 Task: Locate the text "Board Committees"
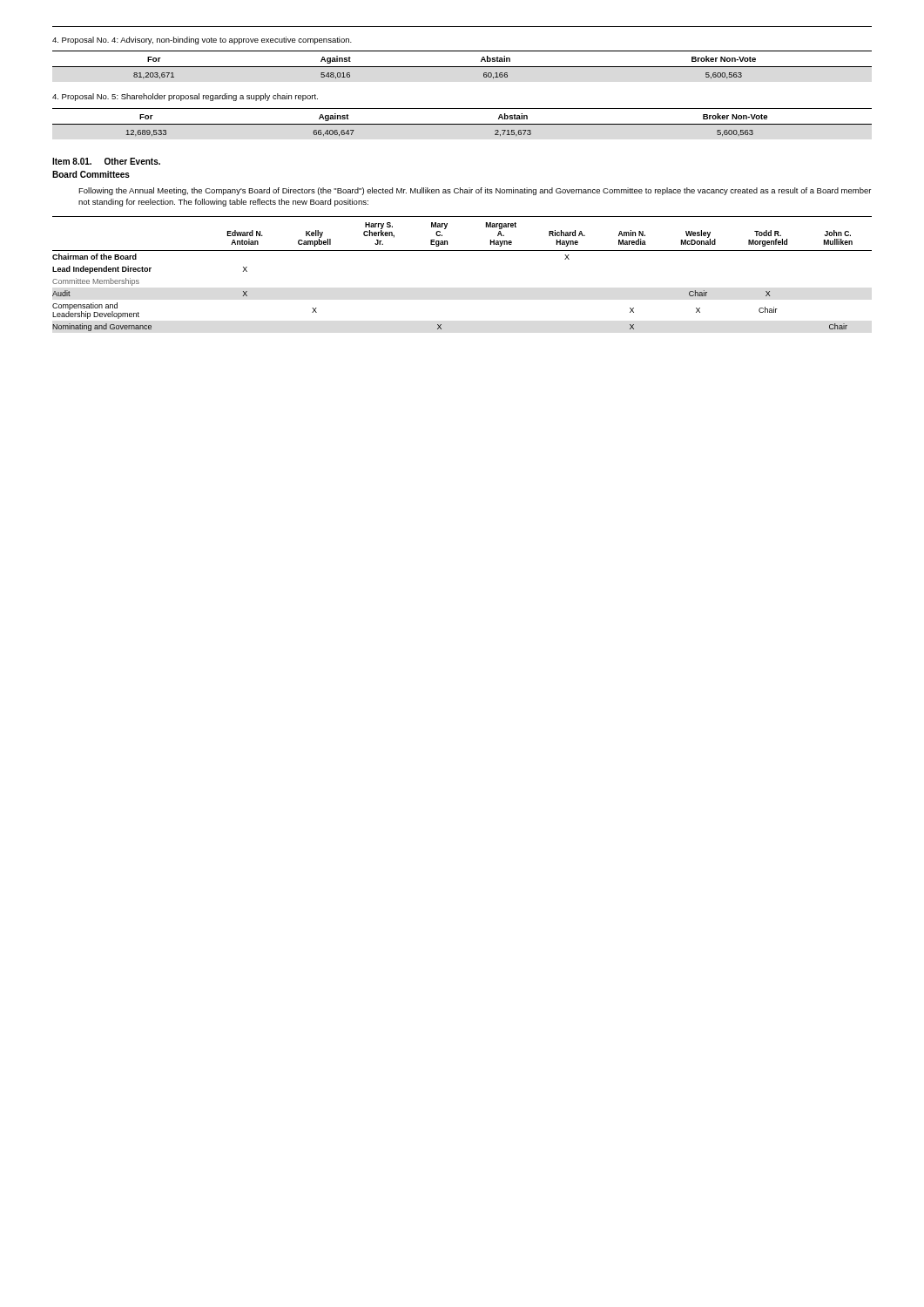[x=91, y=174]
